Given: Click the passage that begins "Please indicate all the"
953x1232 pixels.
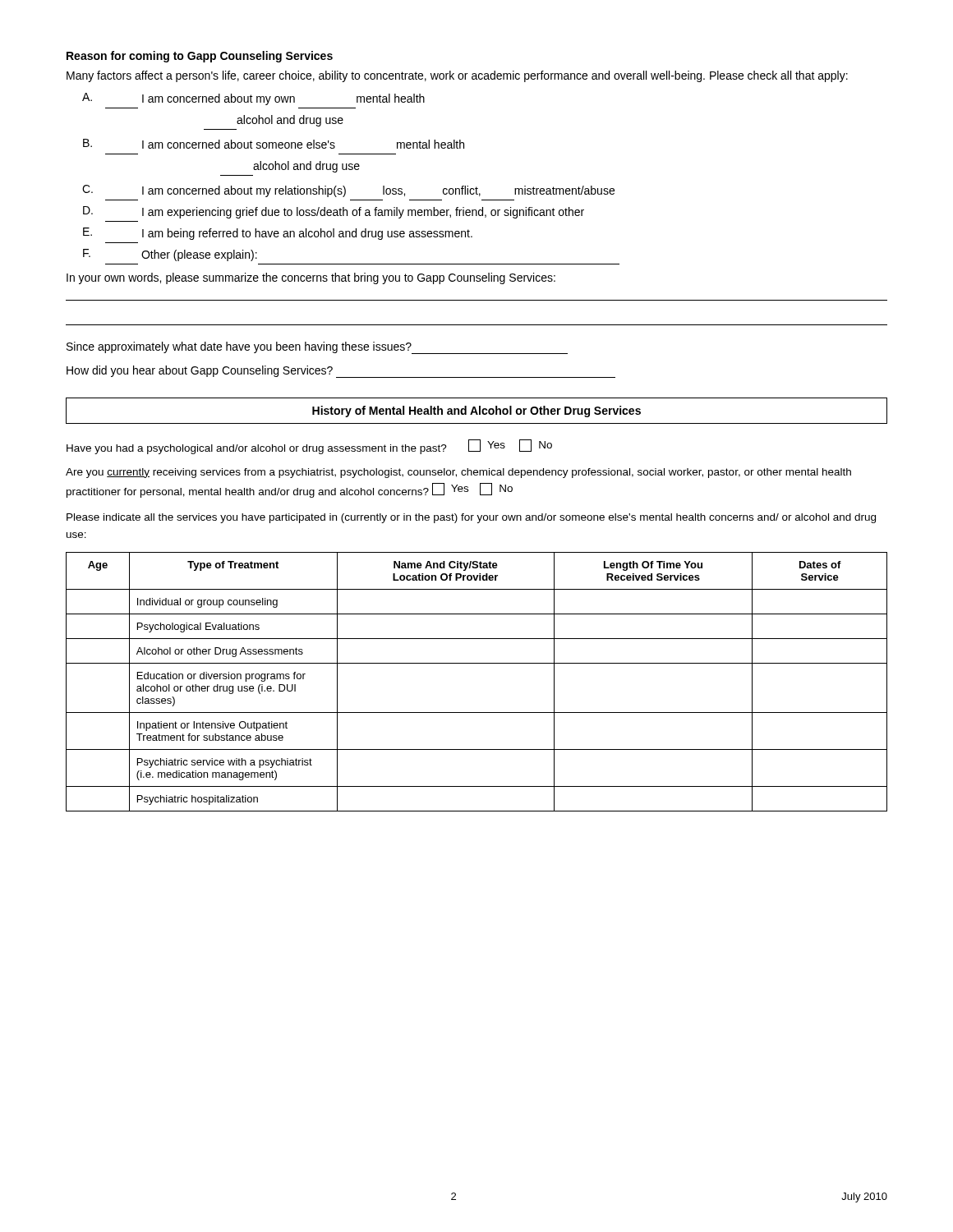Looking at the screenshot, I should point(471,526).
